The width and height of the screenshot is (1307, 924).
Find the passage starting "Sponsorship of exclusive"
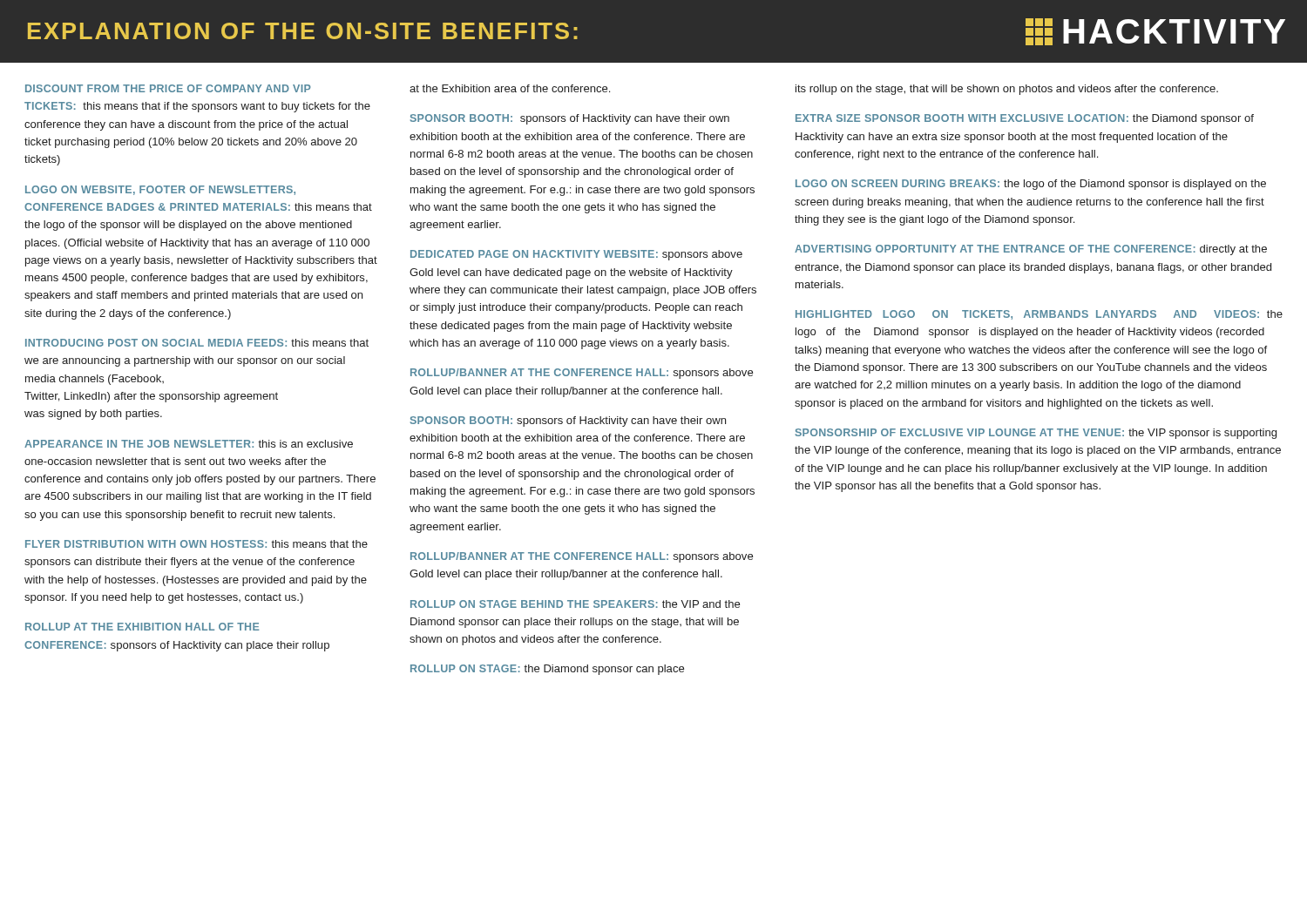click(x=1038, y=459)
